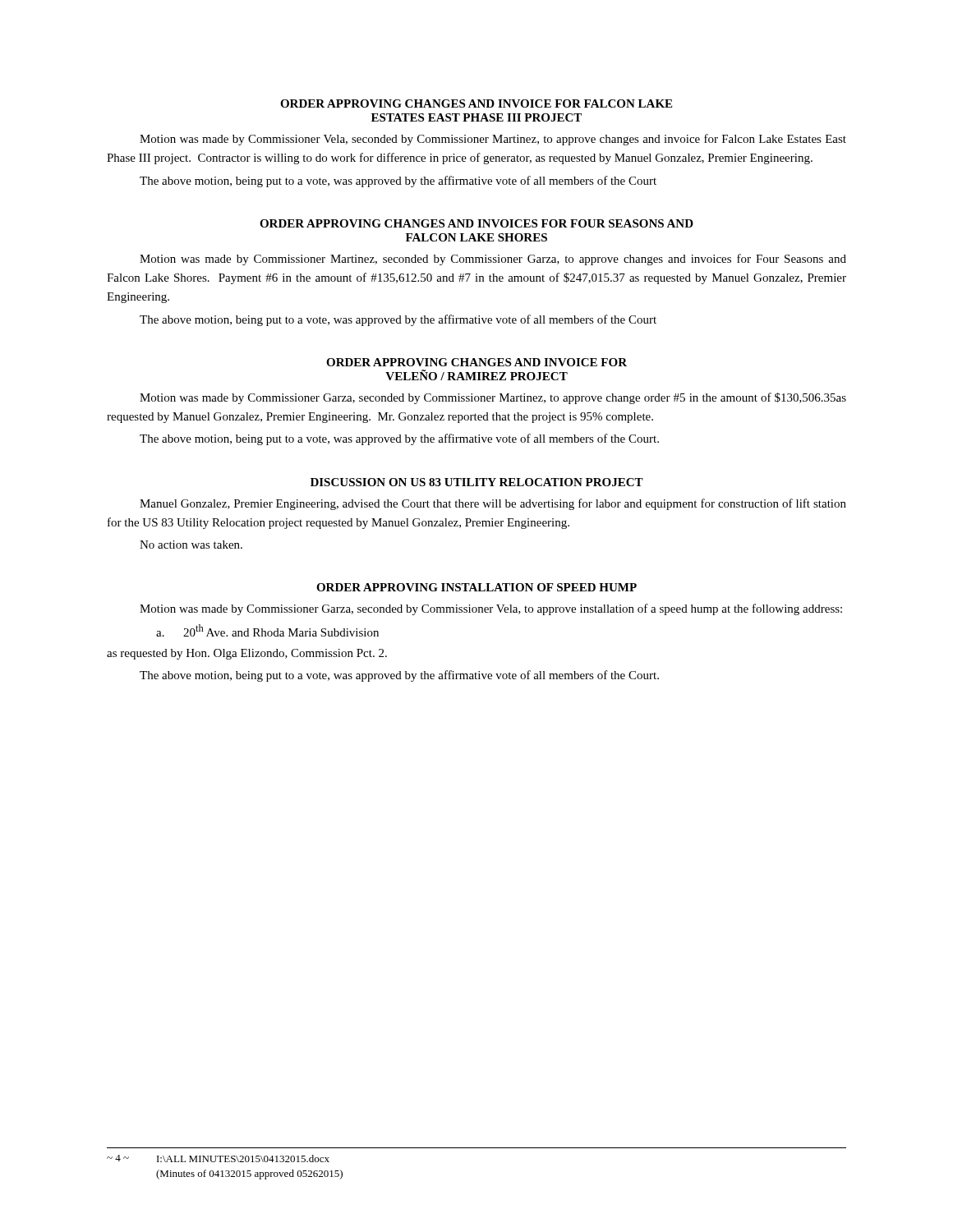Find the block starting "ORDER APPROVING CHANGES AND INVOICE FORVELEÑO"
Screen dimensions: 1232x953
coord(476,369)
